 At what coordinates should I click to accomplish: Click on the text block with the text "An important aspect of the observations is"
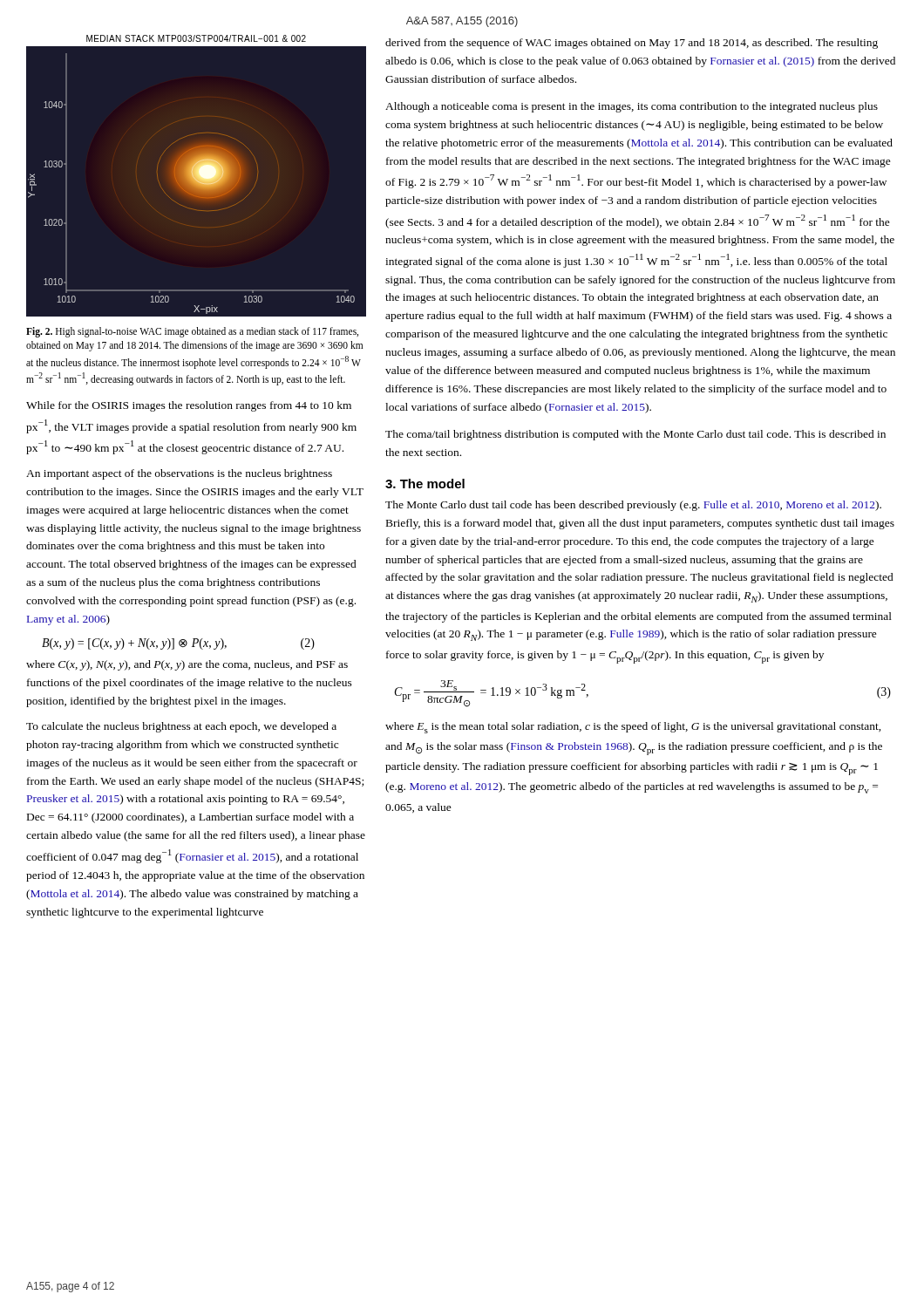click(x=195, y=546)
